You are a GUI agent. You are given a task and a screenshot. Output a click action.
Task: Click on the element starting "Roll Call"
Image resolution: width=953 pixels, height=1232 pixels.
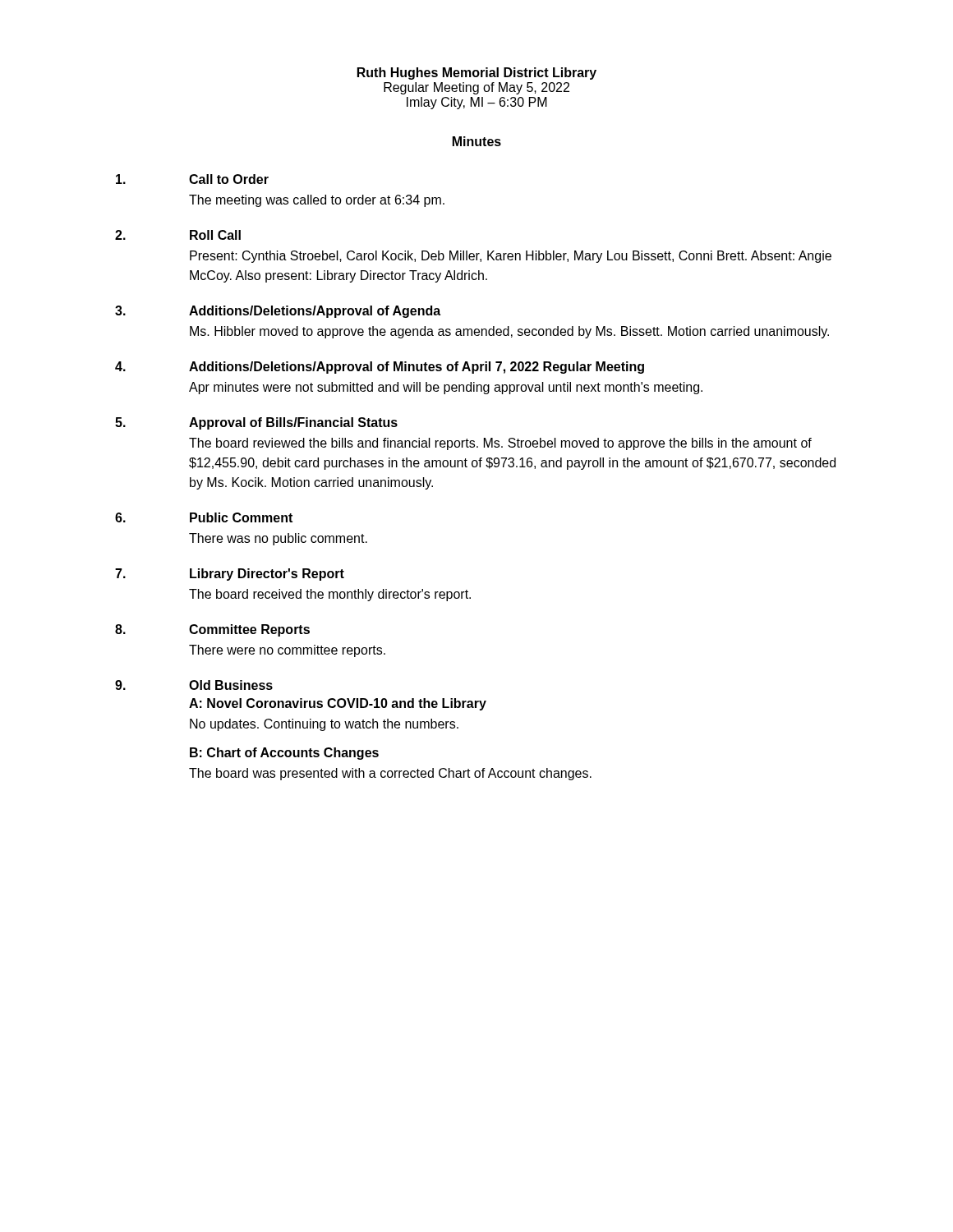215,235
